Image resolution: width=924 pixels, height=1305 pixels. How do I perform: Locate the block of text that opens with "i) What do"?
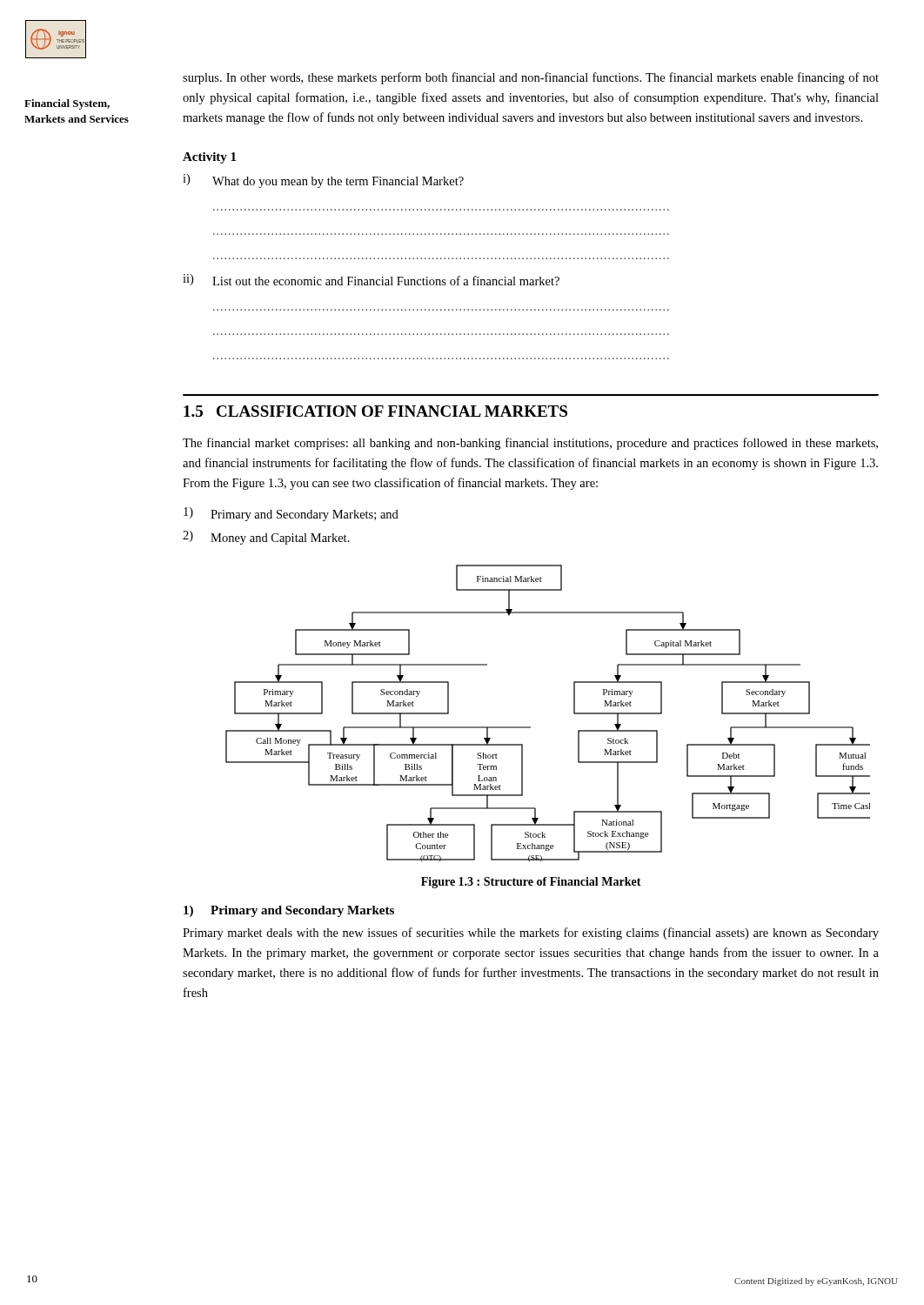click(323, 181)
